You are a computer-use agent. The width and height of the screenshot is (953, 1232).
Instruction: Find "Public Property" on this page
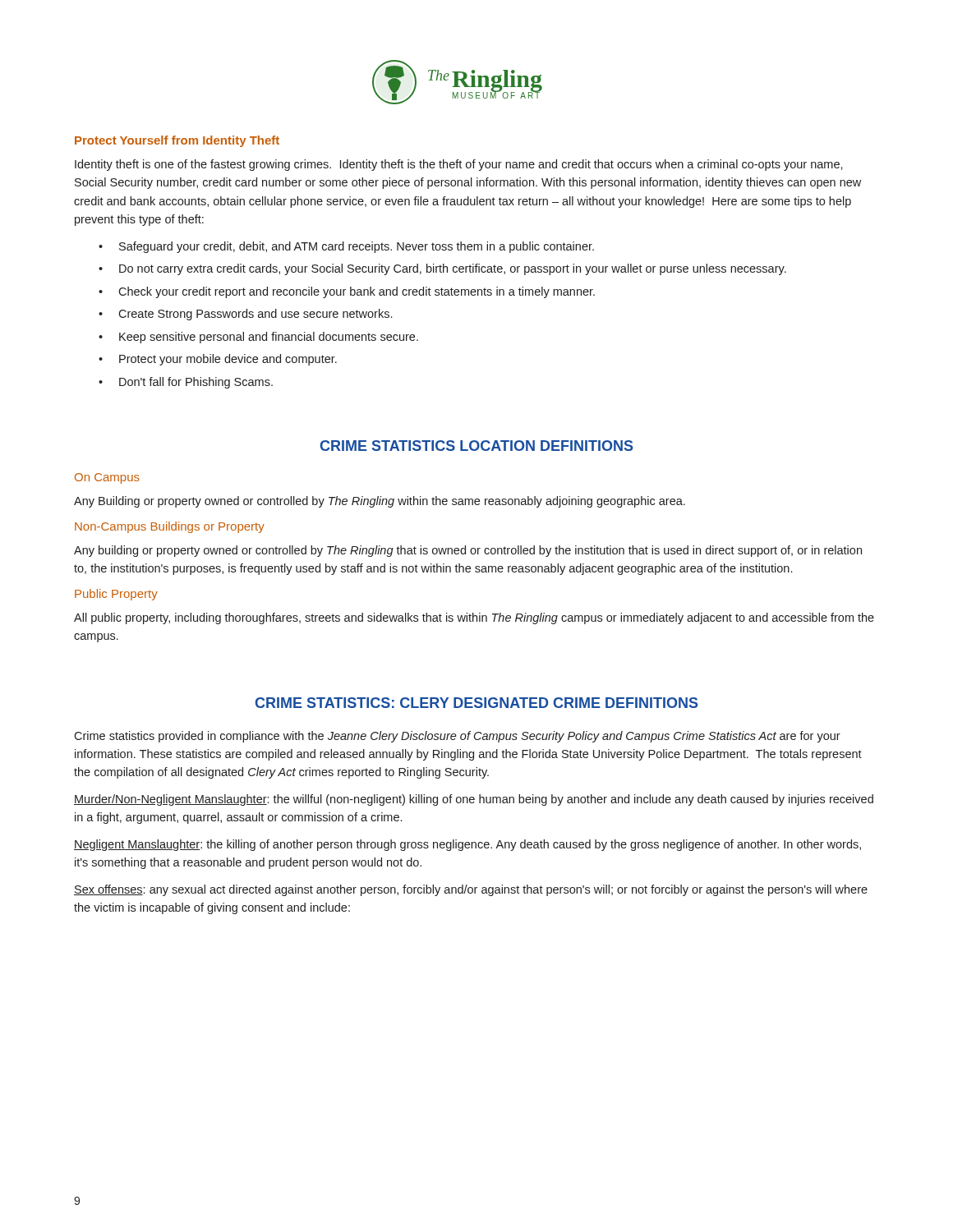coord(116,593)
